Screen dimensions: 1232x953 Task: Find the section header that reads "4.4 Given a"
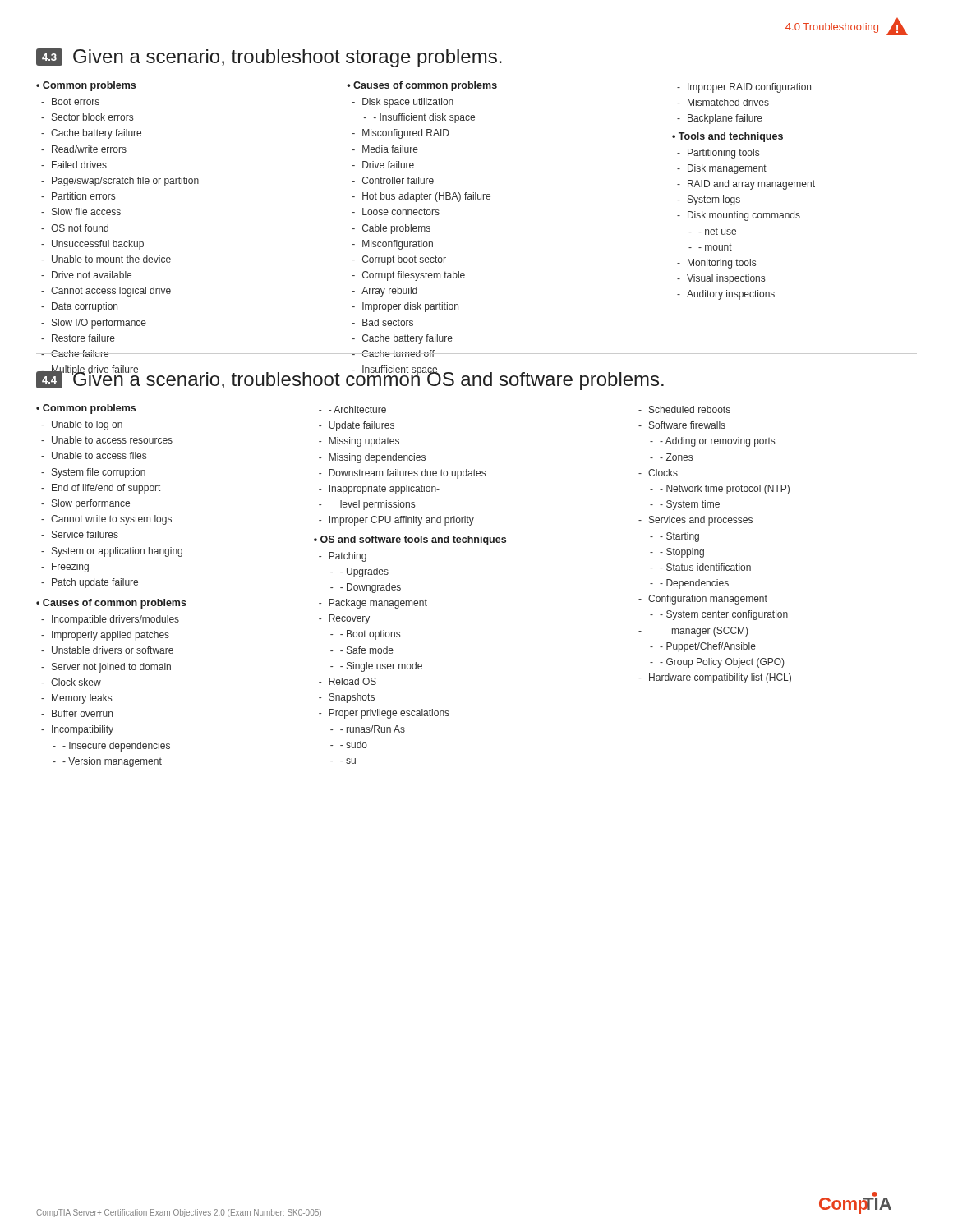coord(351,379)
